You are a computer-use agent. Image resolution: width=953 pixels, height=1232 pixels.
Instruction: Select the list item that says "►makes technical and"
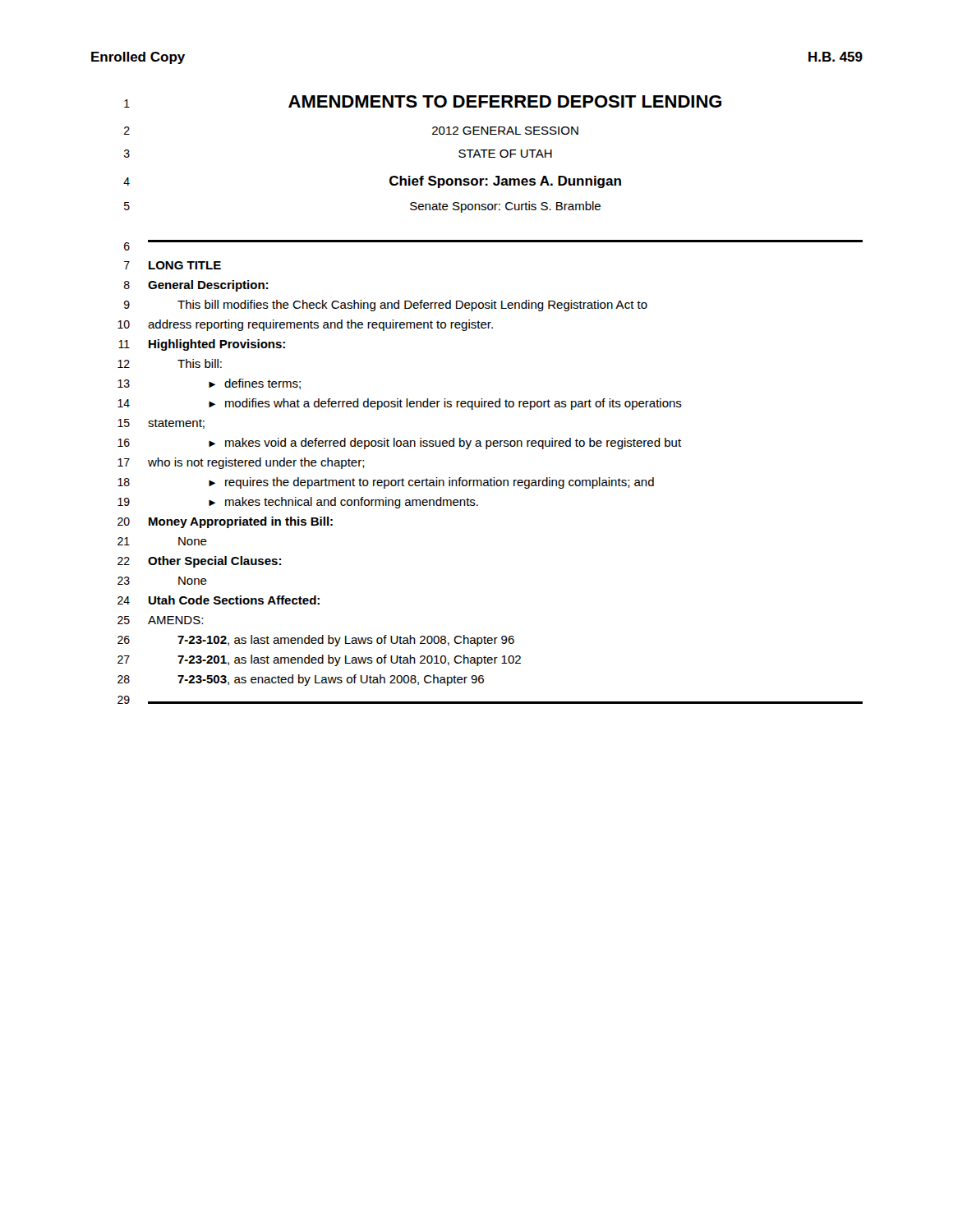pos(343,503)
